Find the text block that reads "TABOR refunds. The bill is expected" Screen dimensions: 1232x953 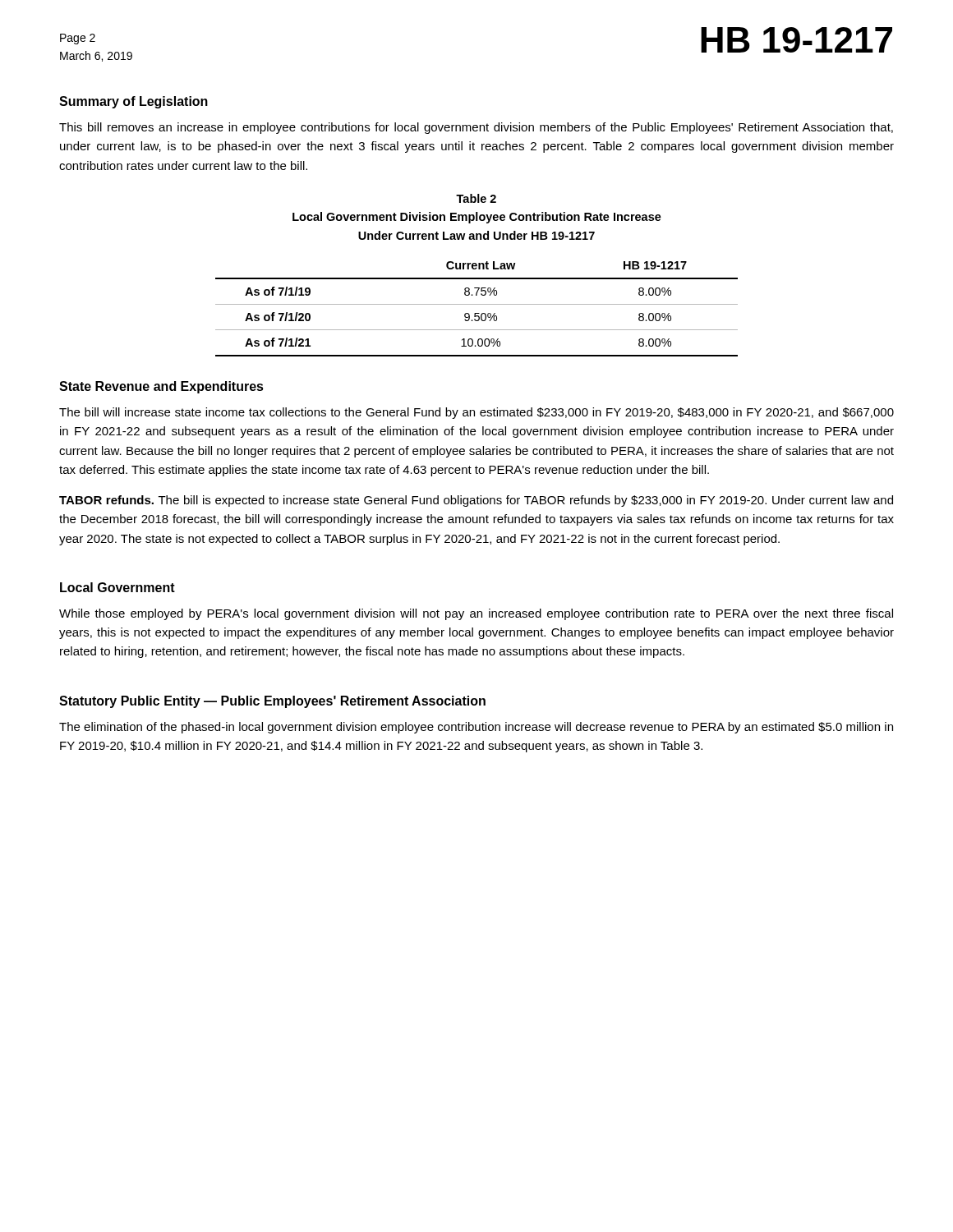point(476,519)
